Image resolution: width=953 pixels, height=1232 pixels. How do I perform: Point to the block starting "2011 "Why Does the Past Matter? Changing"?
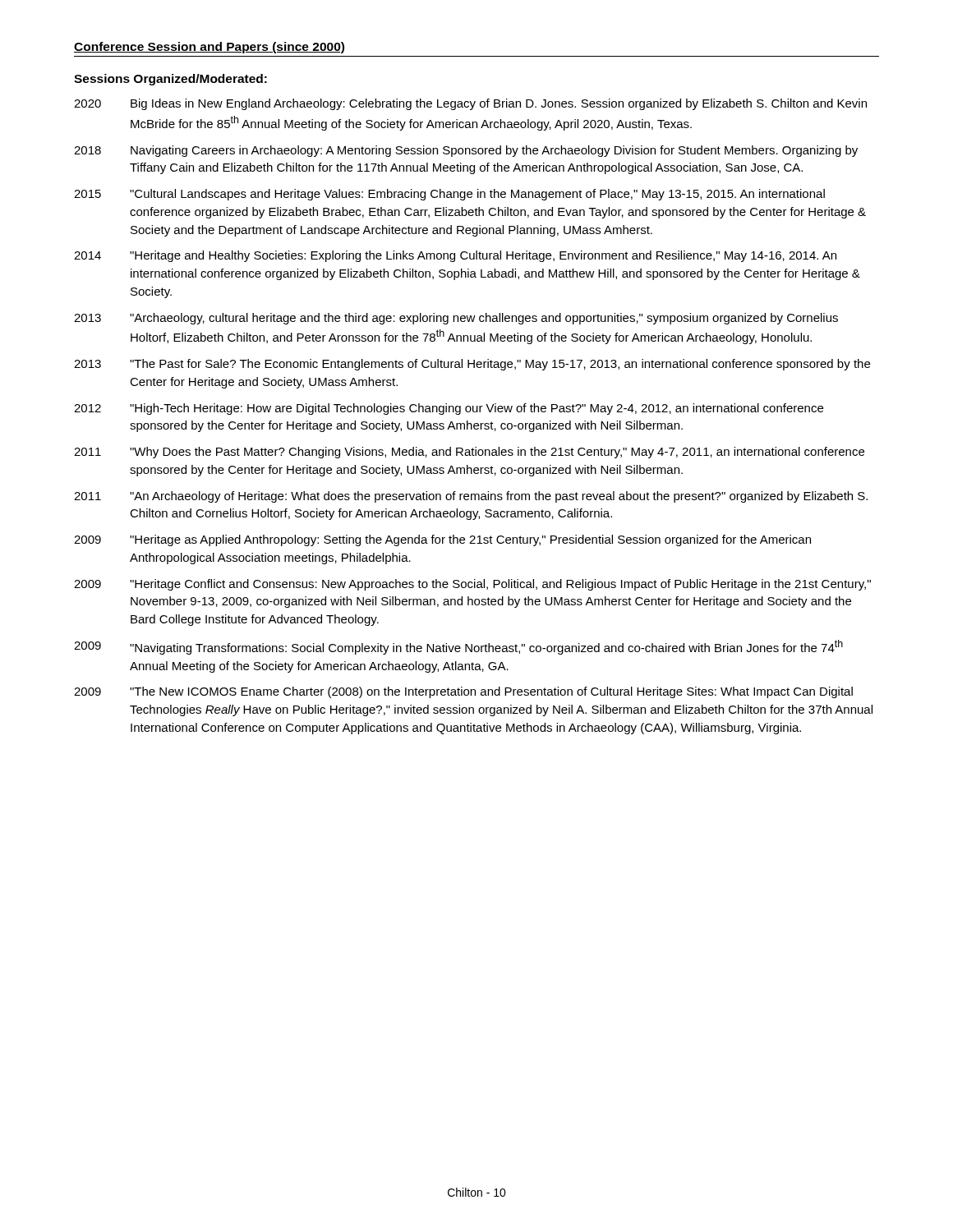476,461
